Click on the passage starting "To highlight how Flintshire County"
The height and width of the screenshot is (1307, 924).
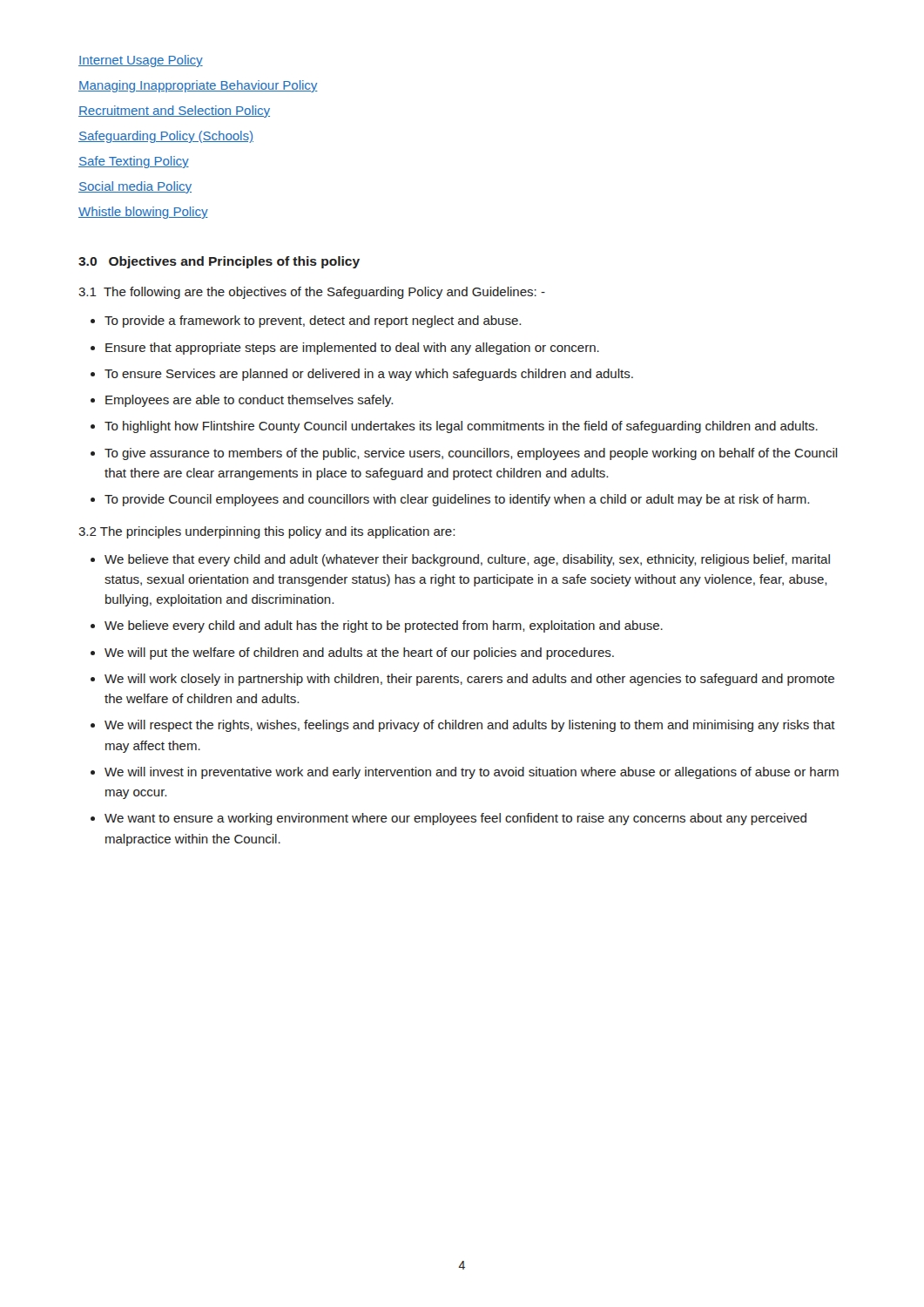pos(461,426)
